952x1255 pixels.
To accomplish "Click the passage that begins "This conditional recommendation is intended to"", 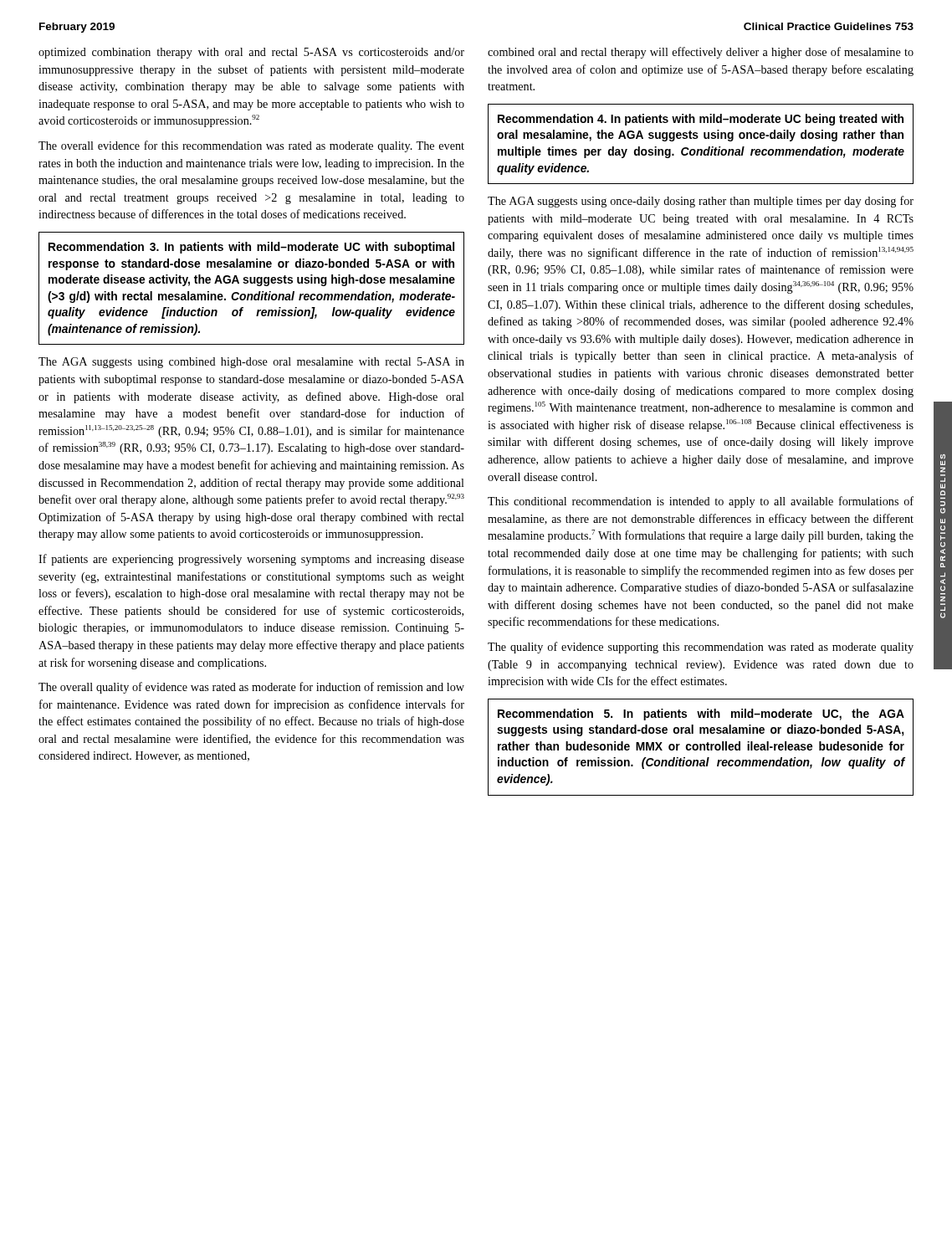I will click(701, 562).
